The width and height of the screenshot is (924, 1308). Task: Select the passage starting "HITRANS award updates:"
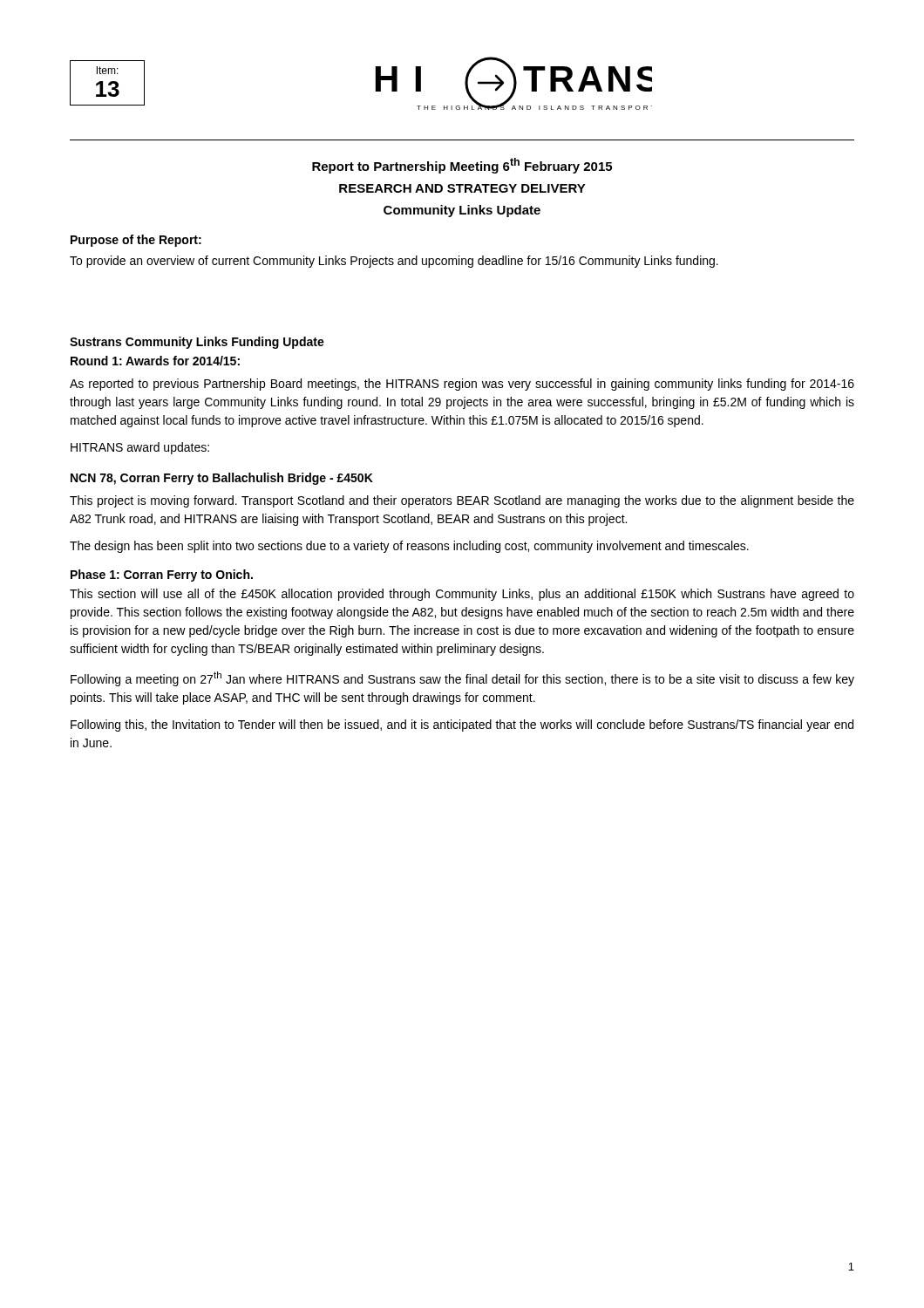click(x=140, y=447)
